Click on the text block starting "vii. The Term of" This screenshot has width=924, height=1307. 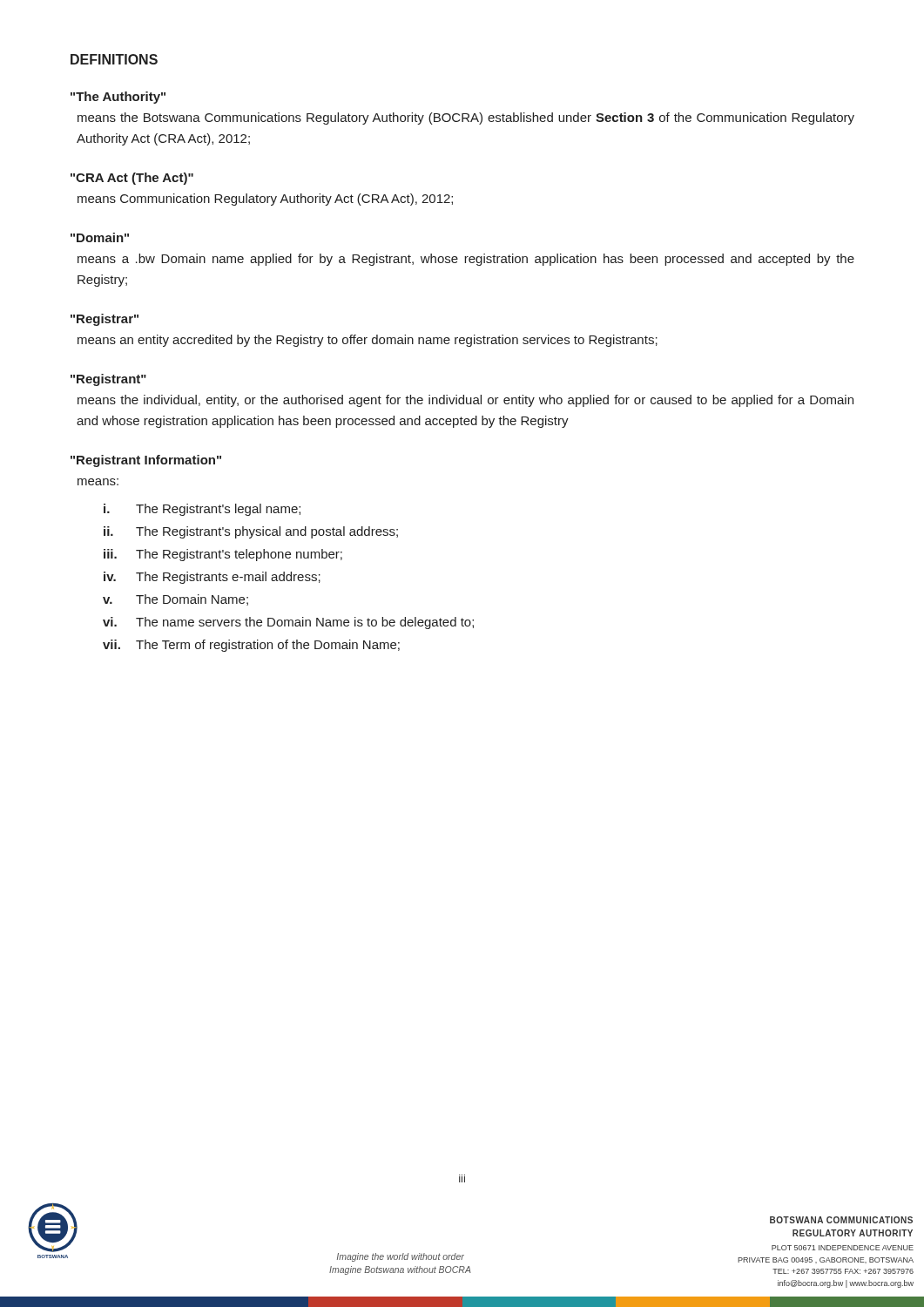tap(252, 645)
